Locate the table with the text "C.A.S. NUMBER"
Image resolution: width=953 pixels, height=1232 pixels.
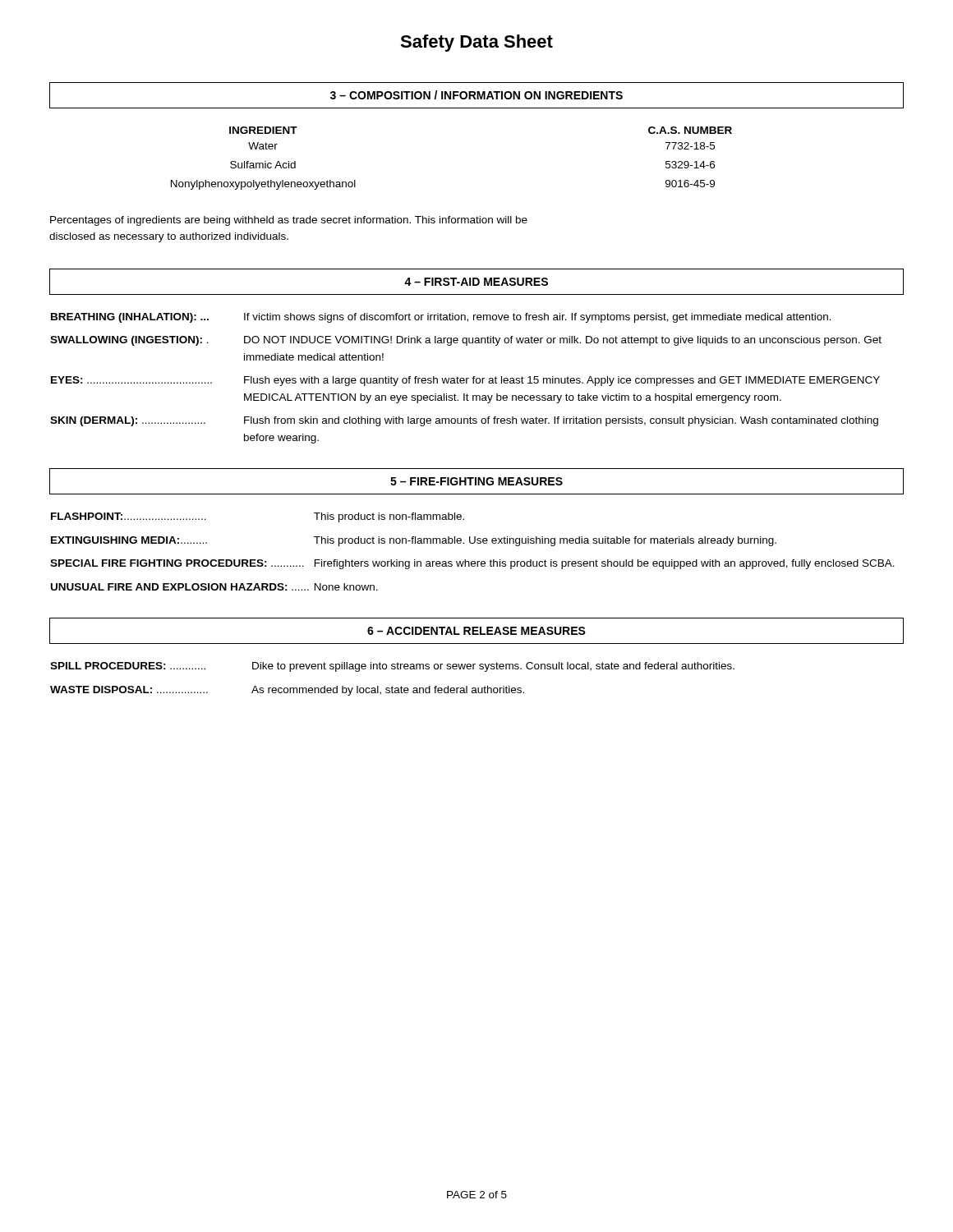point(476,158)
